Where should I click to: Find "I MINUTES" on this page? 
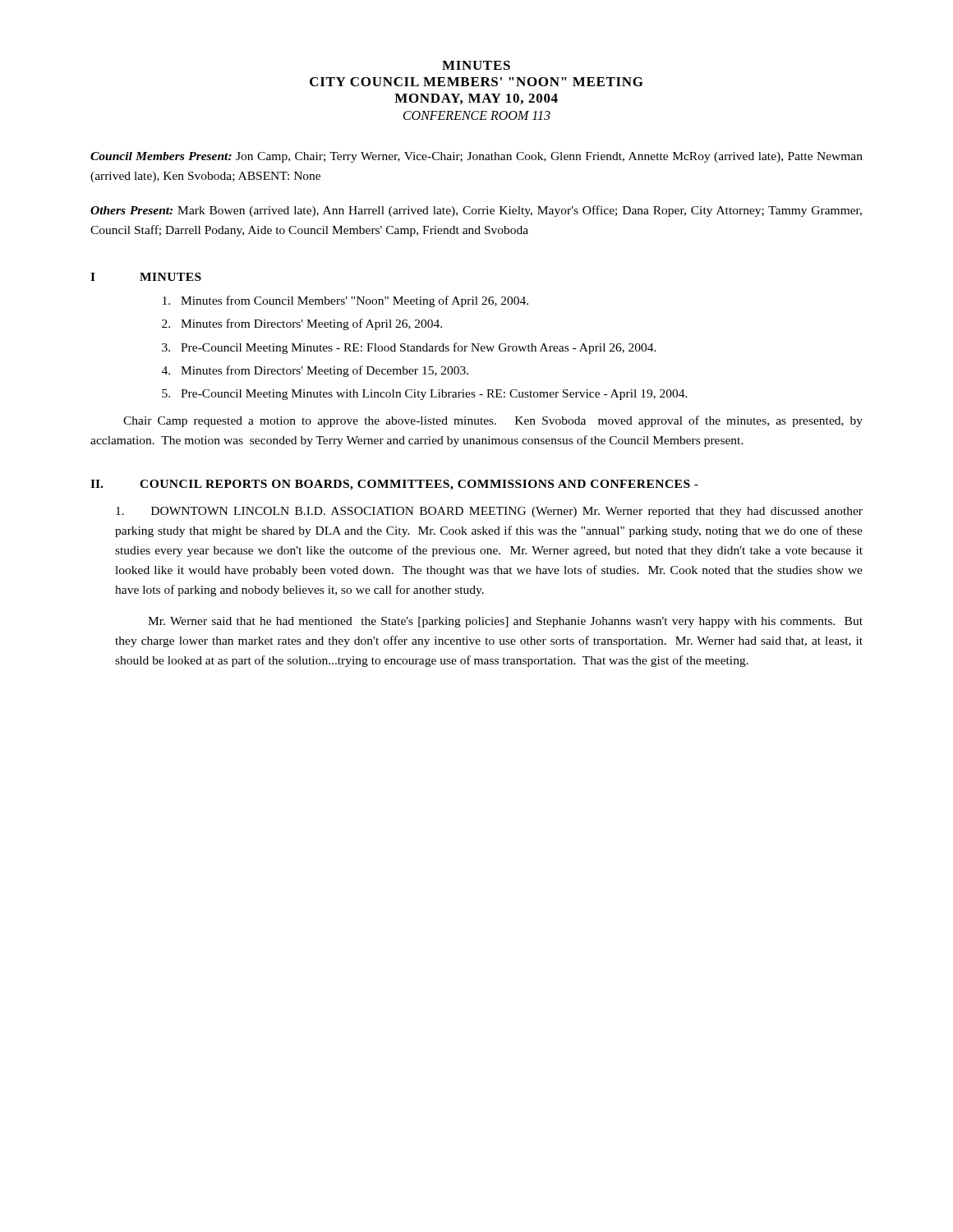[x=146, y=277]
